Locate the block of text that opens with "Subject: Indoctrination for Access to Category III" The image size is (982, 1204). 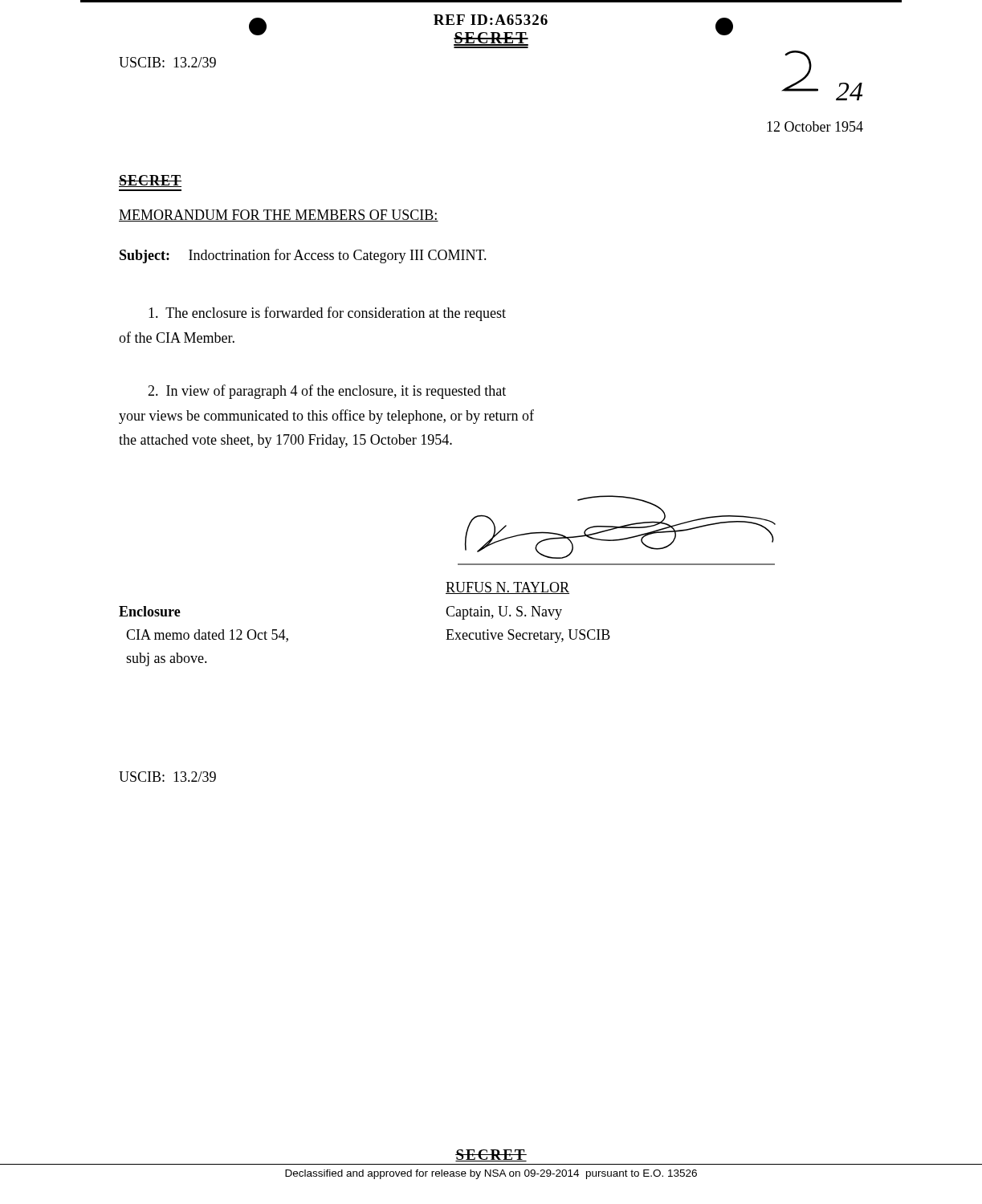click(x=303, y=255)
